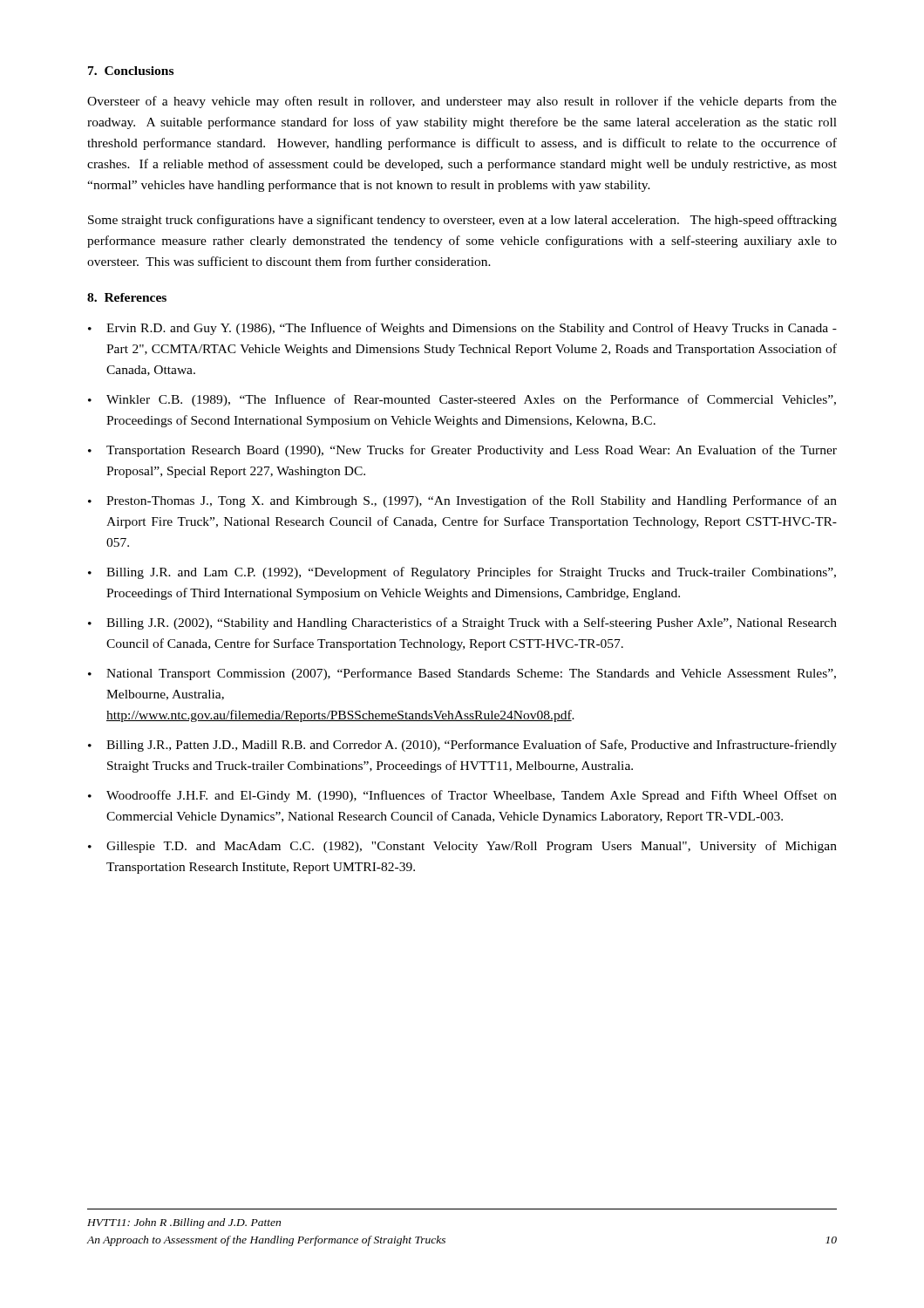Click on the region starting "• National Transport Commission (2007), “Performance Based Standards"
This screenshot has height=1308, width=924.
[x=462, y=674]
